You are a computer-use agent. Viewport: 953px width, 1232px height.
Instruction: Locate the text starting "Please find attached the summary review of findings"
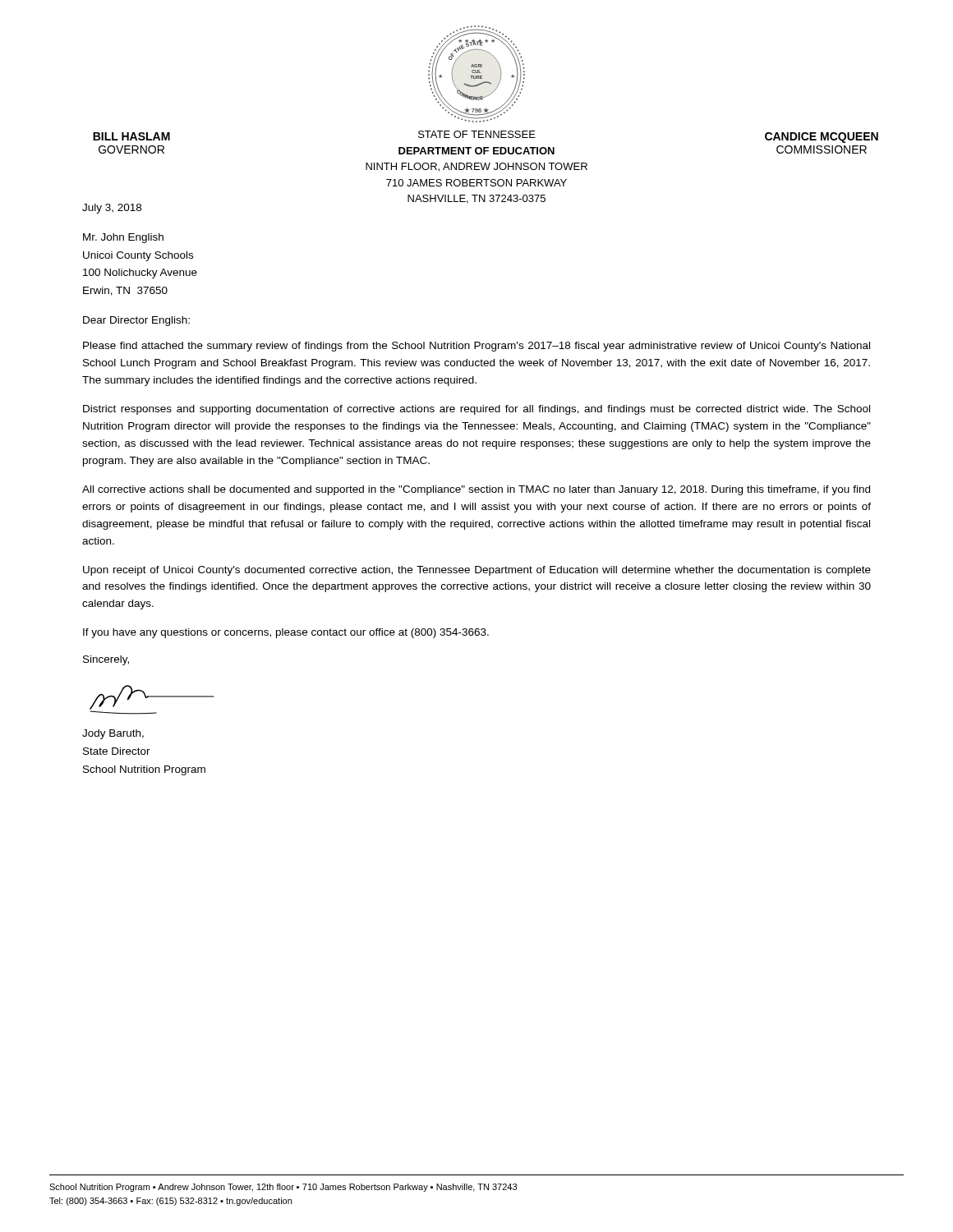(x=476, y=364)
